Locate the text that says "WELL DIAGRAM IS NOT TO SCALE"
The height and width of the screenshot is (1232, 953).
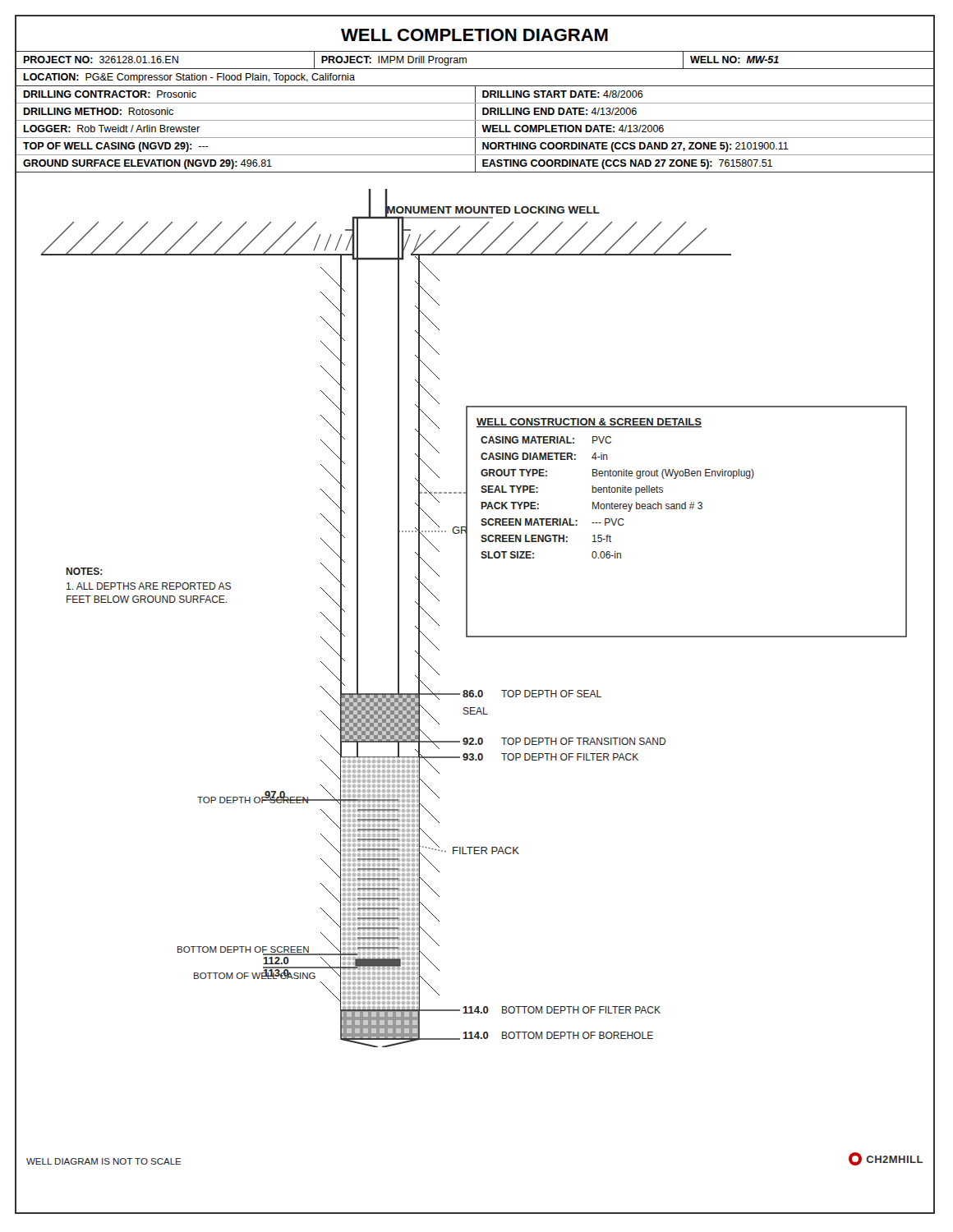[104, 1161]
